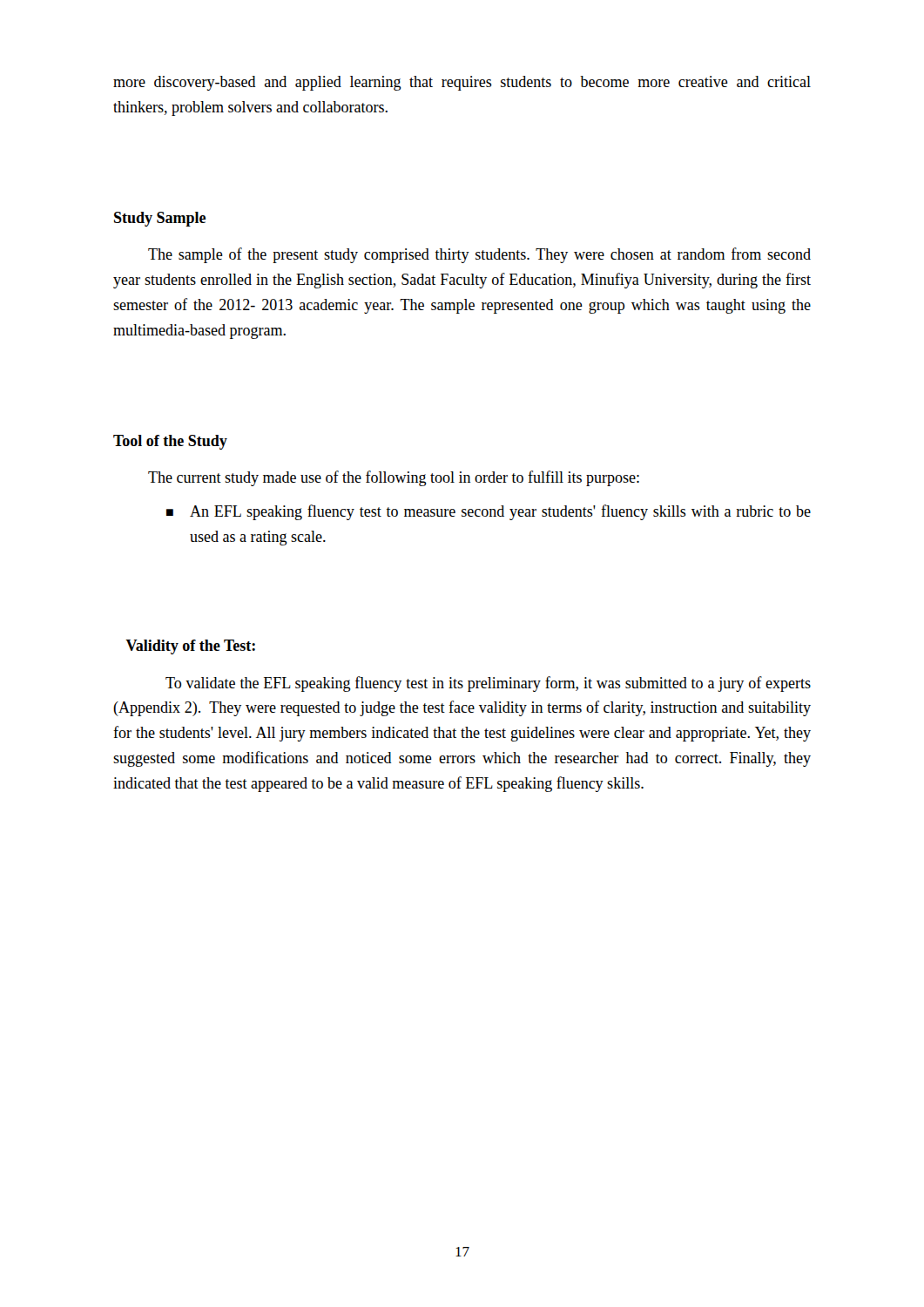Locate the text "Validity of the Test:"
The height and width of the screenshot is (1307, 924).
tap(189, 645)
